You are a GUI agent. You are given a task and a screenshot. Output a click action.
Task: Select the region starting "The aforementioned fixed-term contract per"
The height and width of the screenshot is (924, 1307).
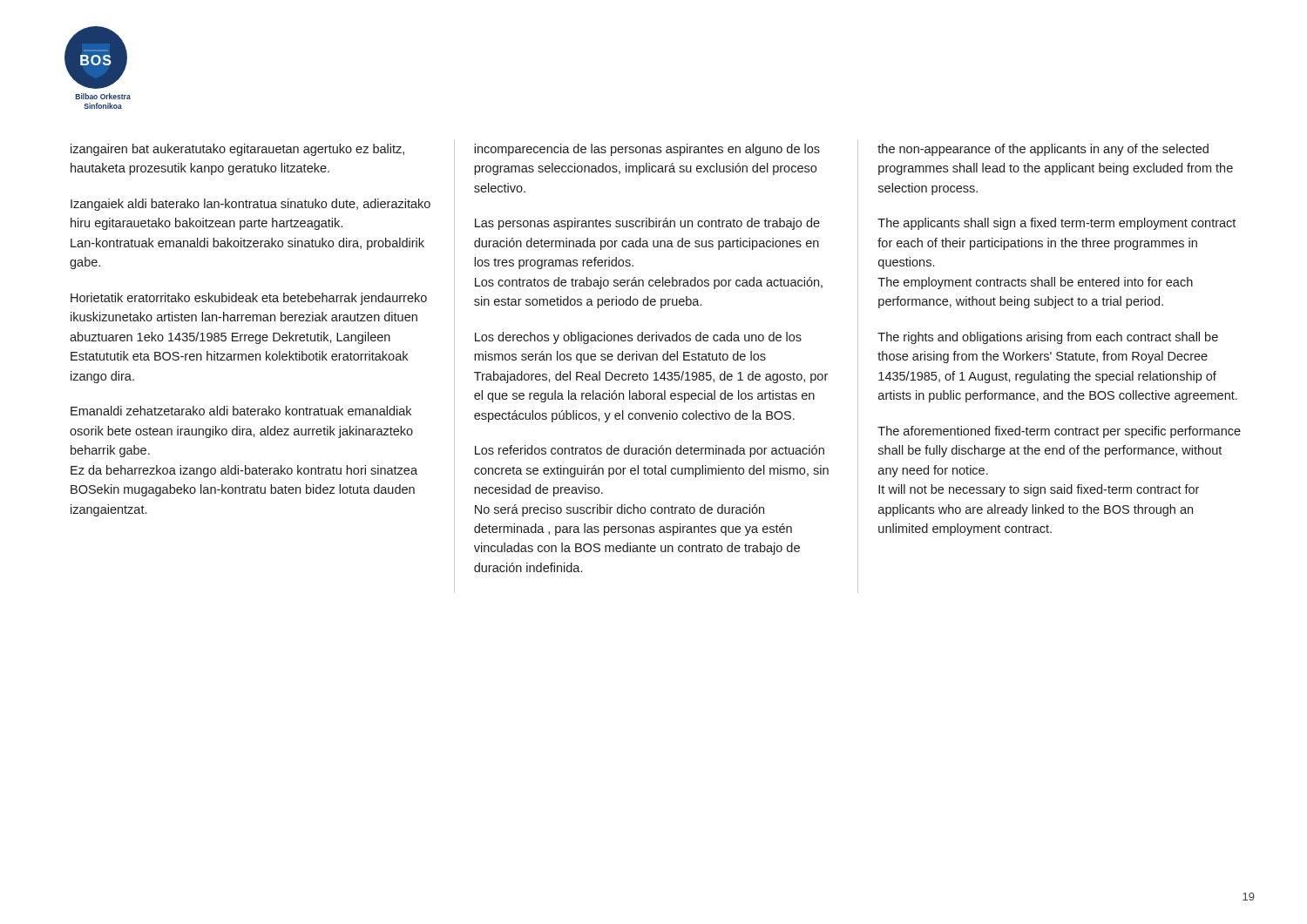(1060, 480)
